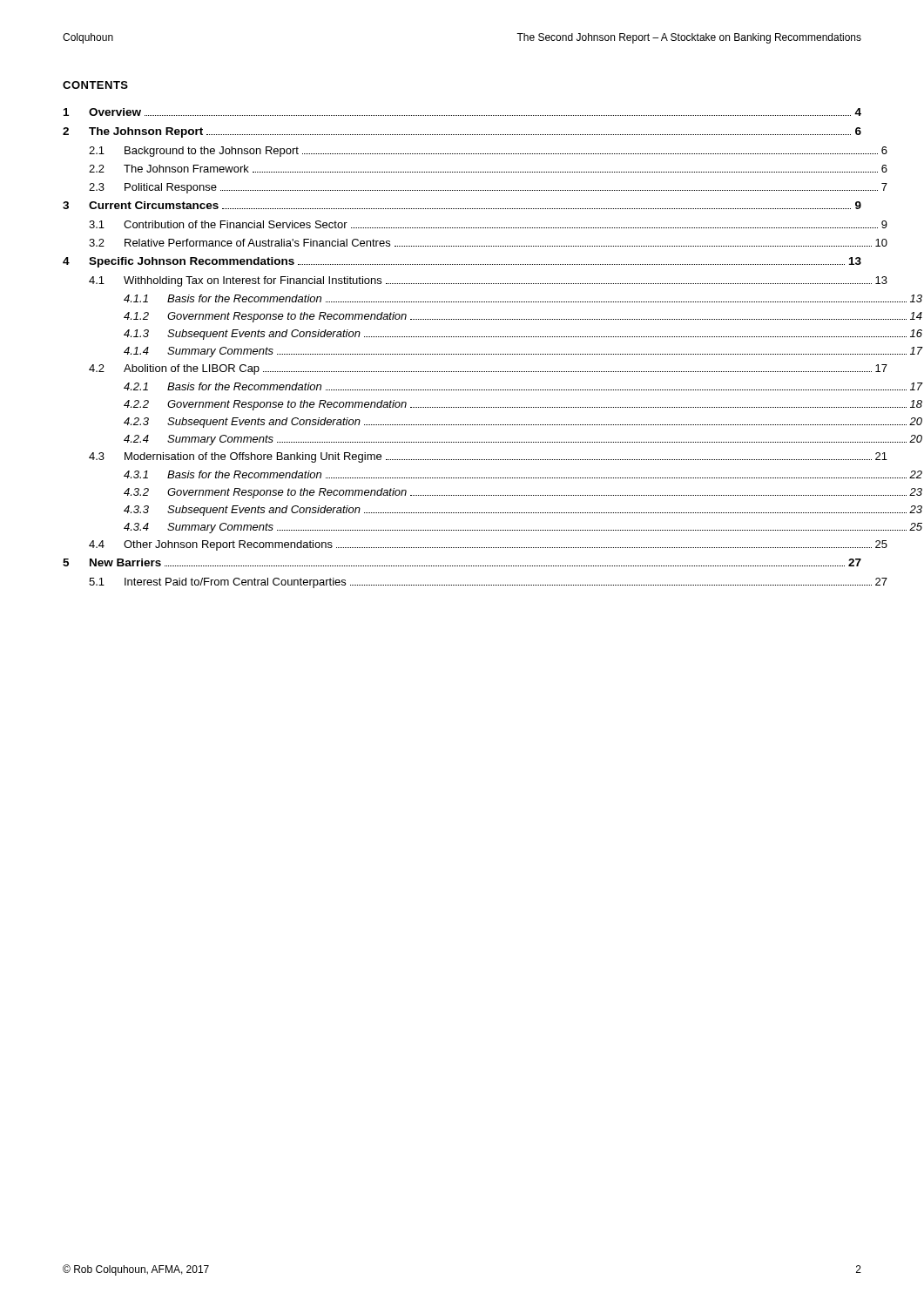Click on the element starting "2.2 The Johnson Framework 6"
This screenshot has width=924, height=1307.
488,169
